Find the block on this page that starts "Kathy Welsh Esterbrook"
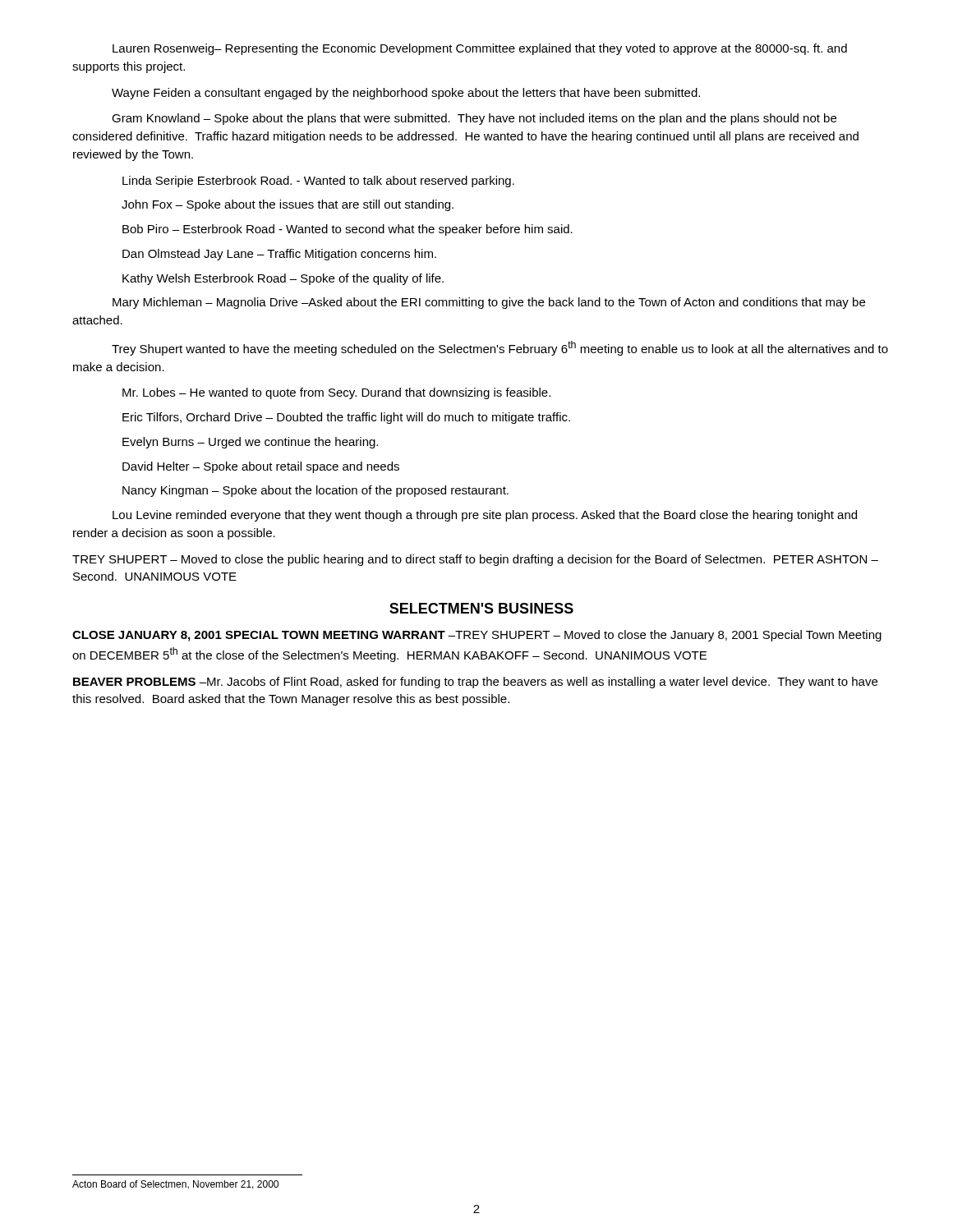The image size is (953, 1232). (x=283, y=278)
